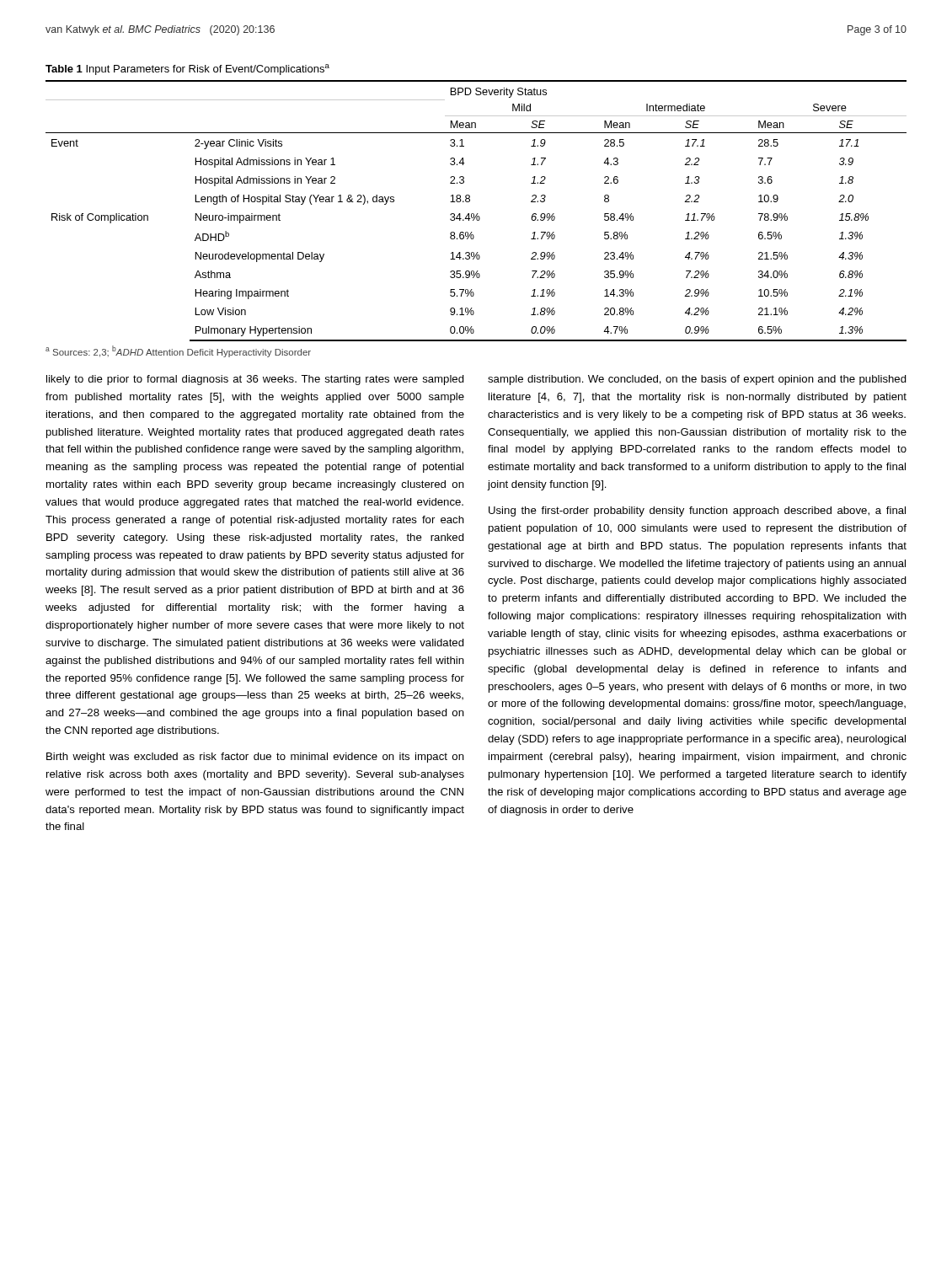Navigate to the block starting "Table 1 Input Parameters"
Viewport: 952px width, 1264px height.
[x=187, y=68]
